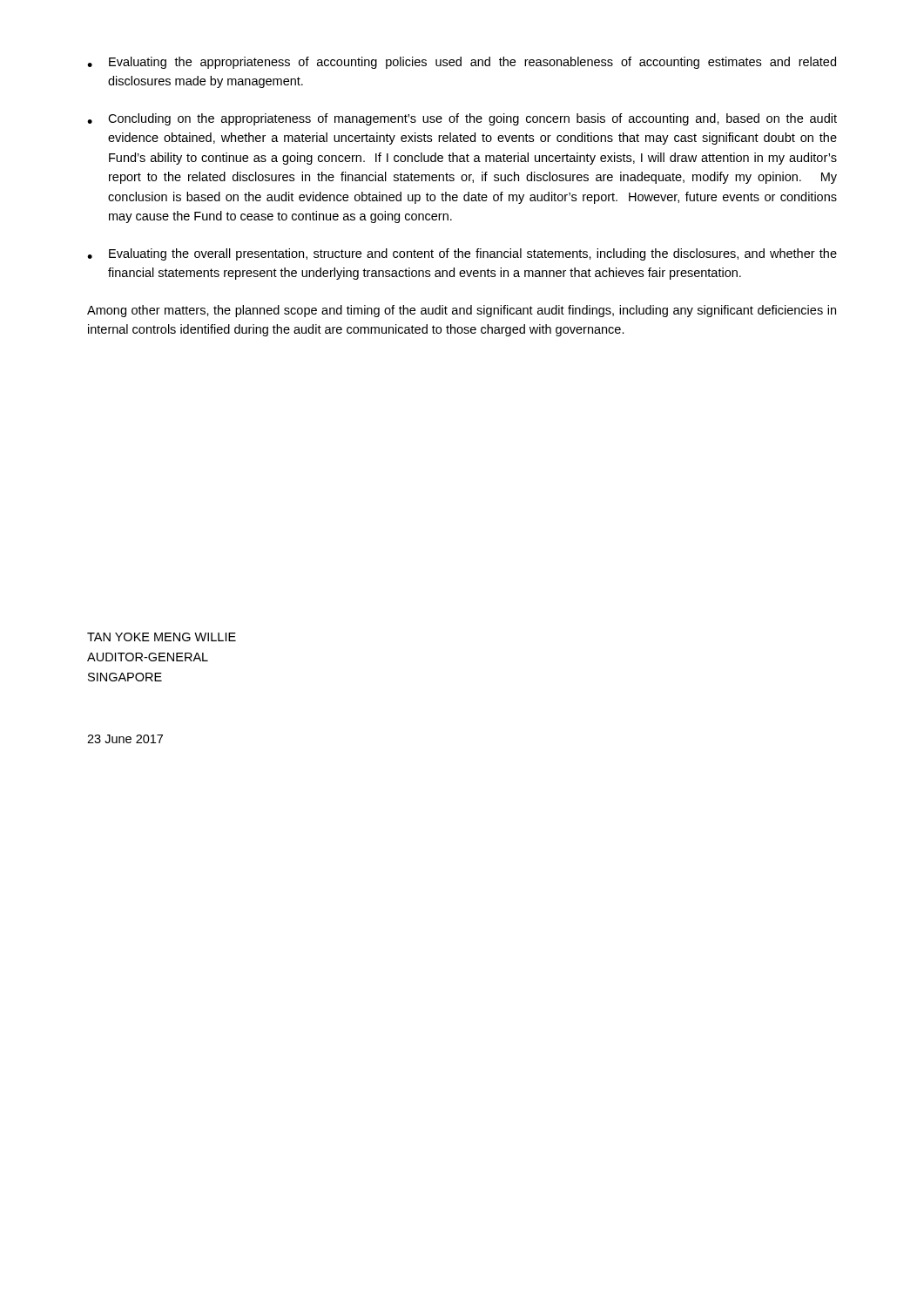Select the text containing "TAN YOKE MENG WILLIE AUDITOR-GENERAL SINGAPORE"
The height and width of the screenshot is (1307, 924).
[162, 657]
